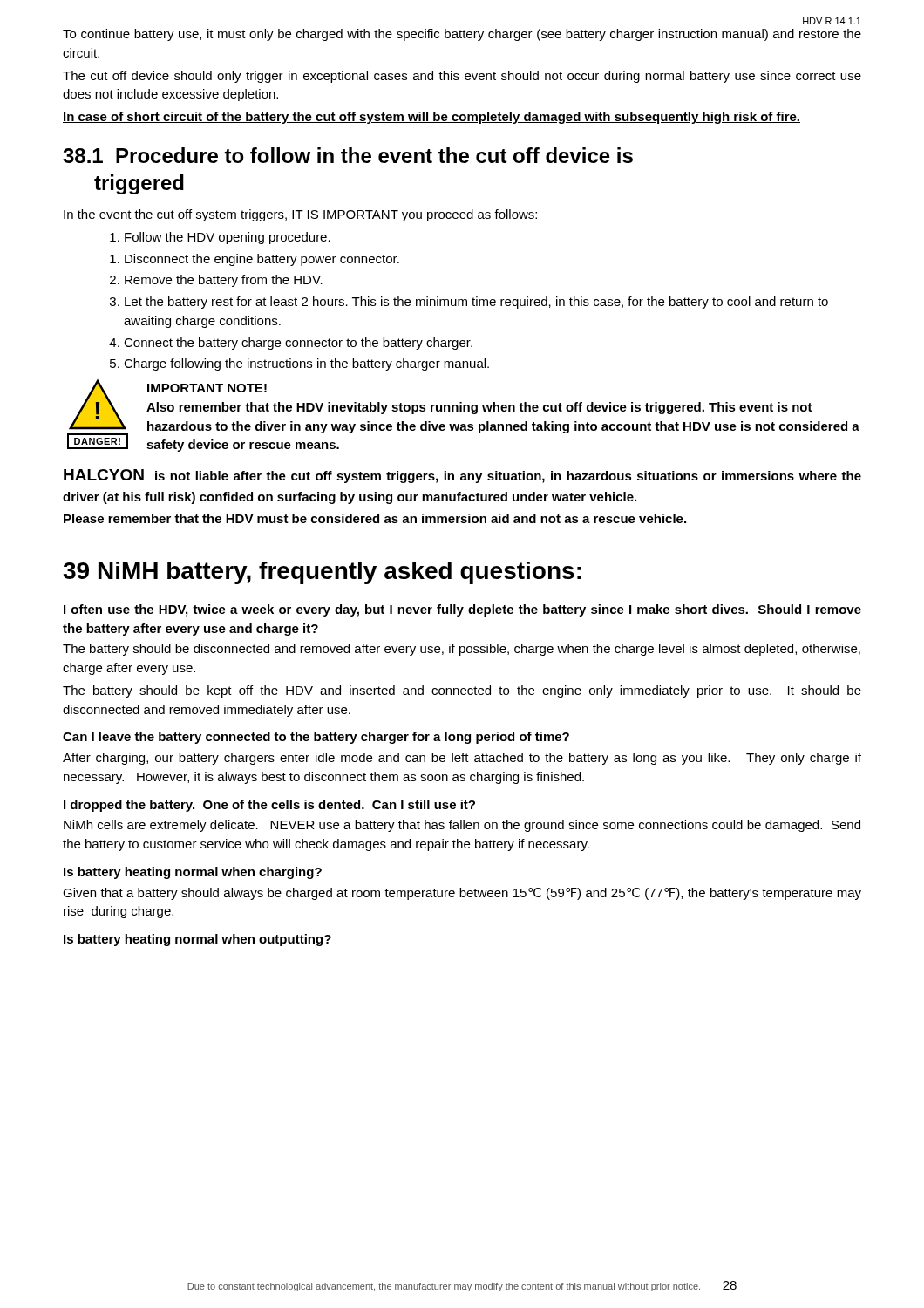Find the block on this page that starts "Connect the battery charge connector to"
Screen dimensions: 1308x924
pyautogui.click(x=291, y=344)
